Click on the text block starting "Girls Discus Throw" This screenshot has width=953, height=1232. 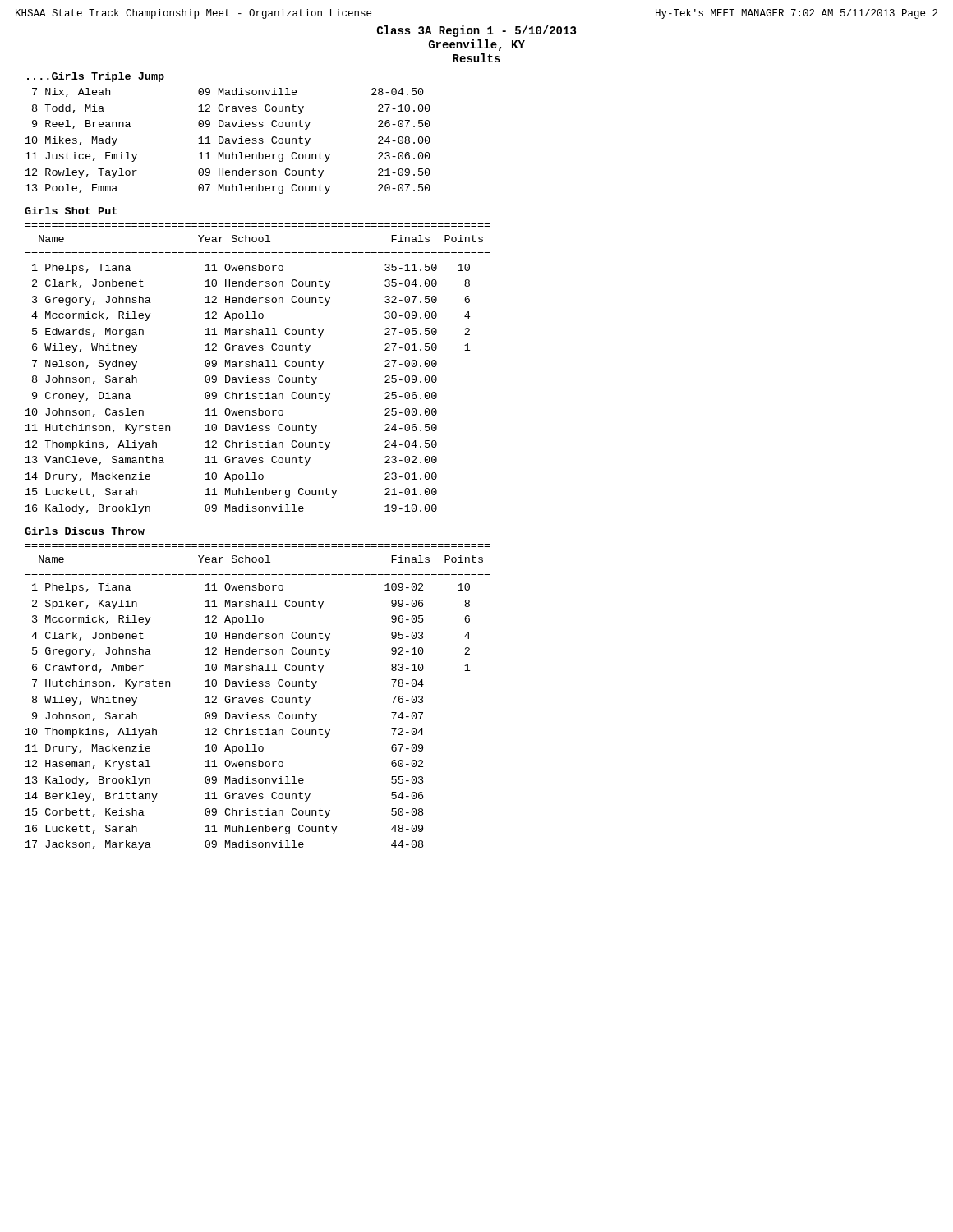[85, 531]
